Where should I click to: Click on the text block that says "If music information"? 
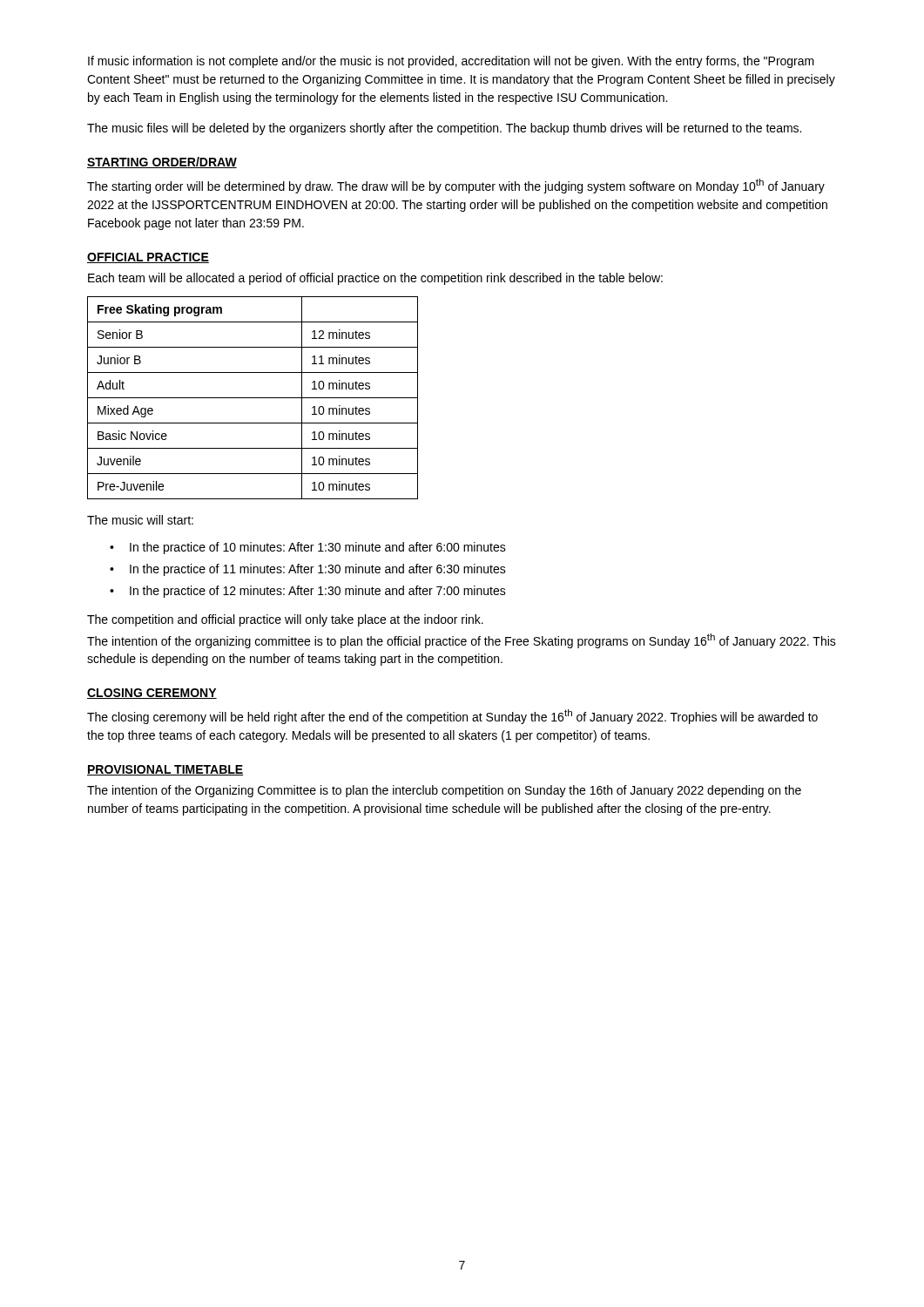(462, 80)
